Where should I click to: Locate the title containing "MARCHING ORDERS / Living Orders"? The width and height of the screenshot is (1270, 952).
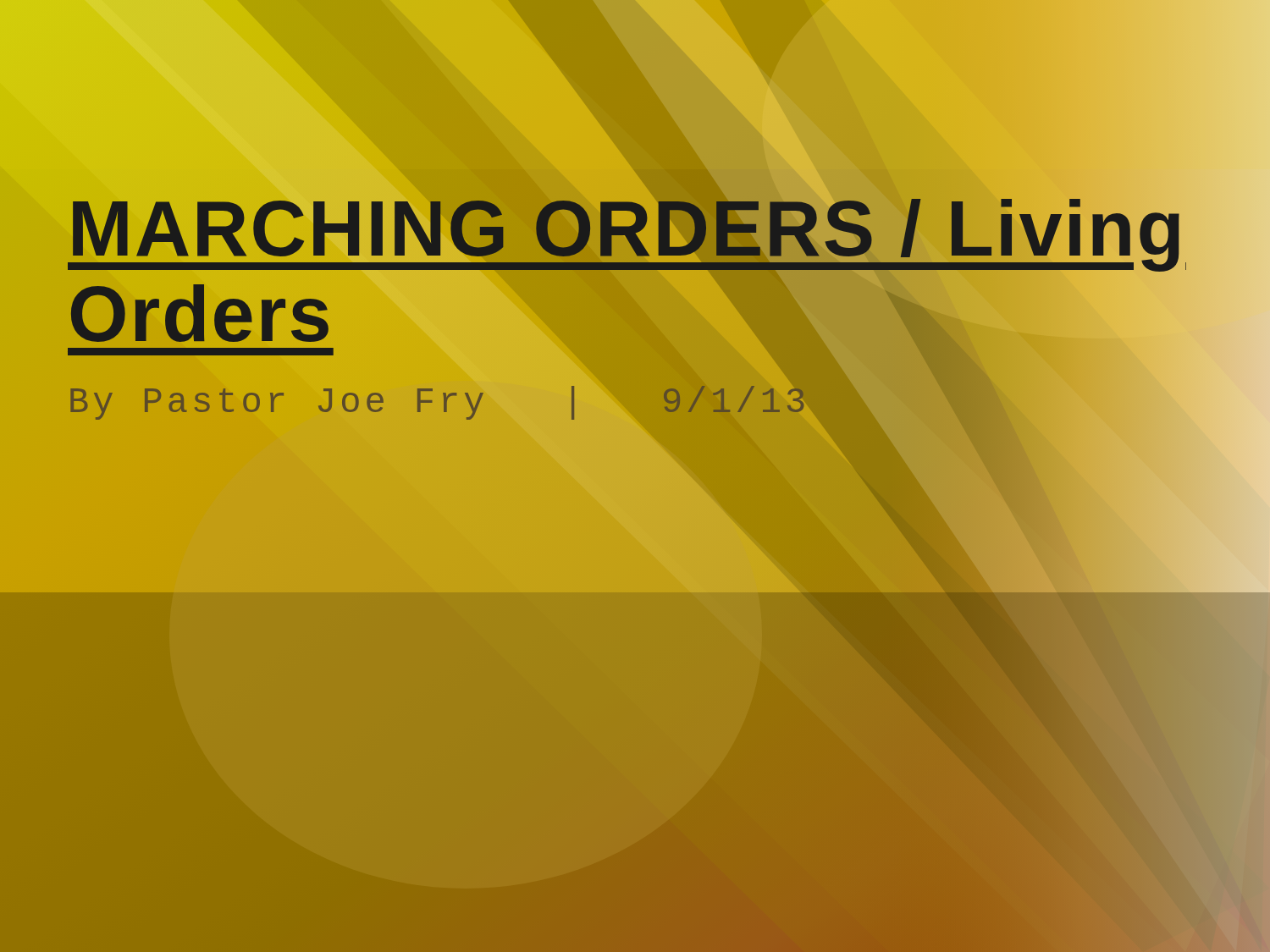tap(627, 272)
